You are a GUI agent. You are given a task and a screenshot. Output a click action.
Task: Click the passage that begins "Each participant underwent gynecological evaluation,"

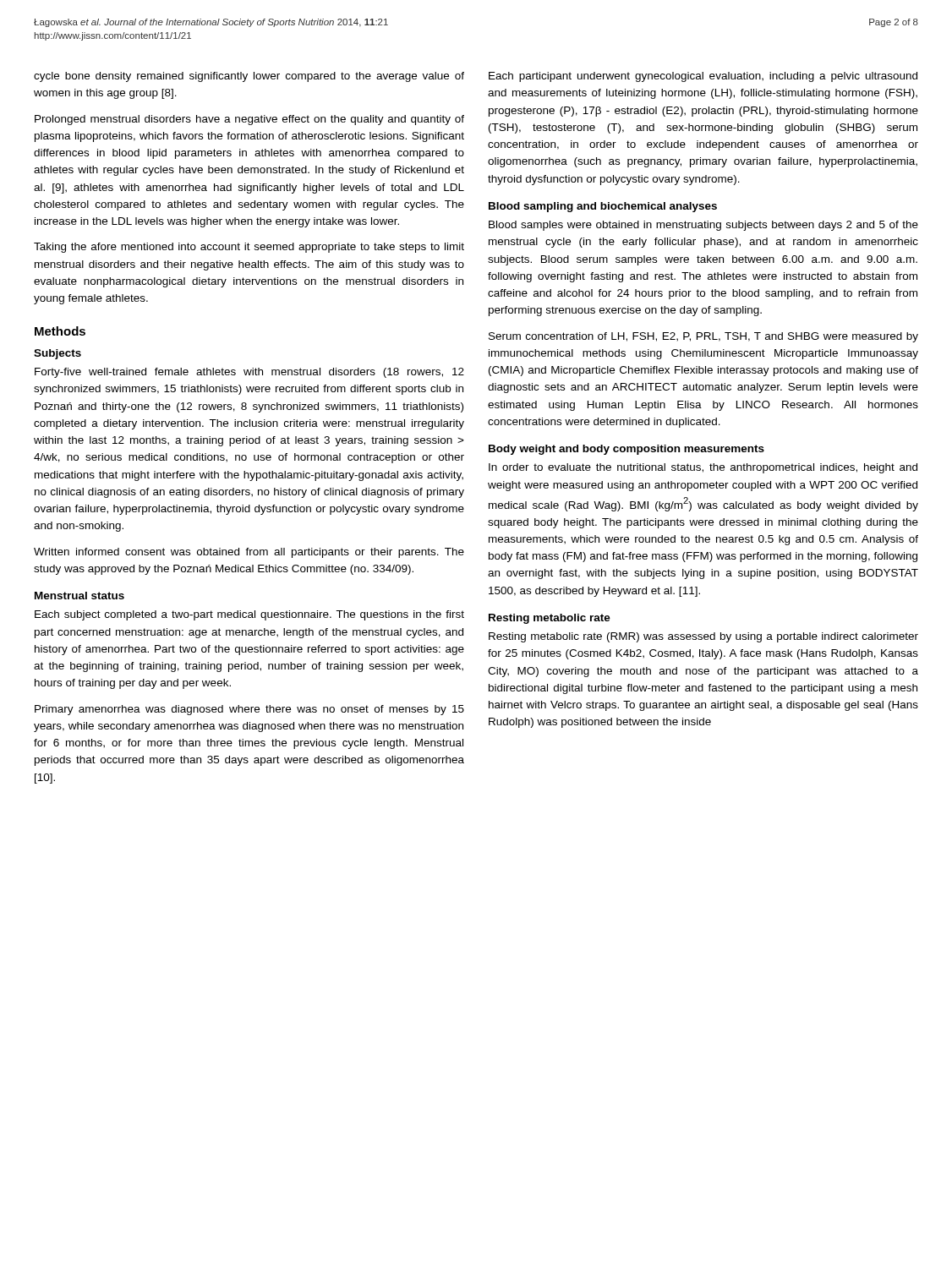point(703,127)
